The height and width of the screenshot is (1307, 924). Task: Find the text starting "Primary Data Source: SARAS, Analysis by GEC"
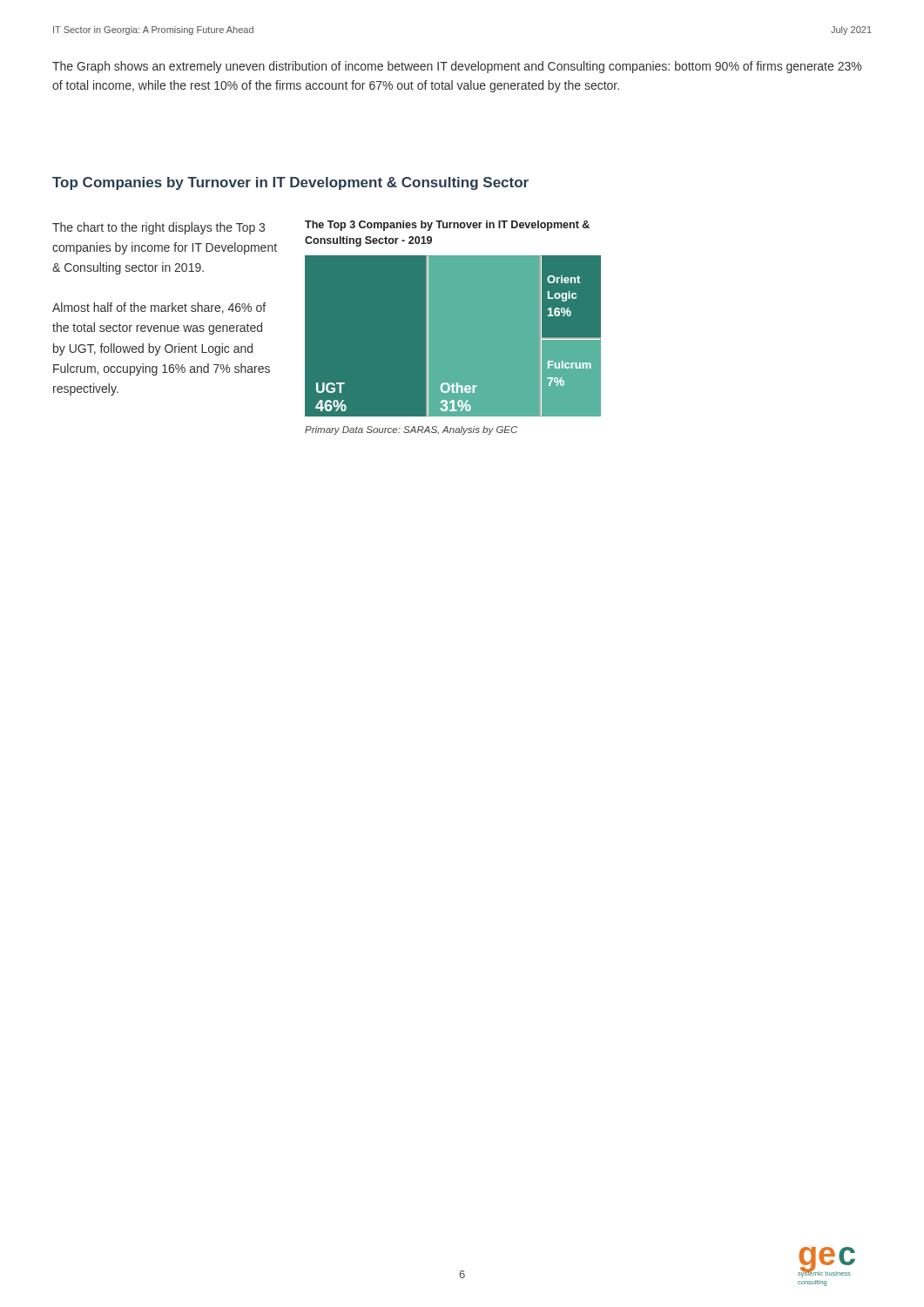[x=411, y=430]
